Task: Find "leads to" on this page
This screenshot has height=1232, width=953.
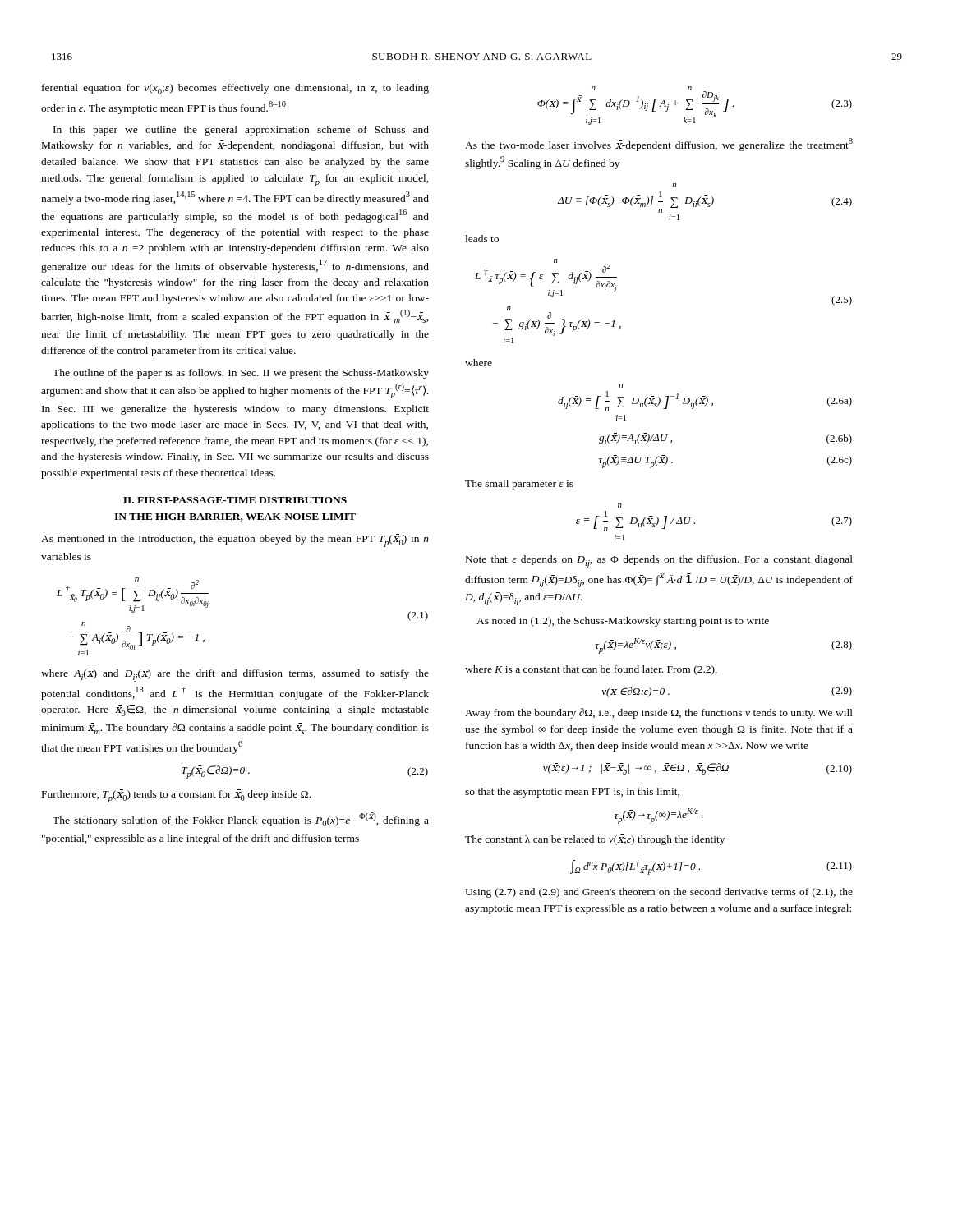Action: click(x=482, y=239)
